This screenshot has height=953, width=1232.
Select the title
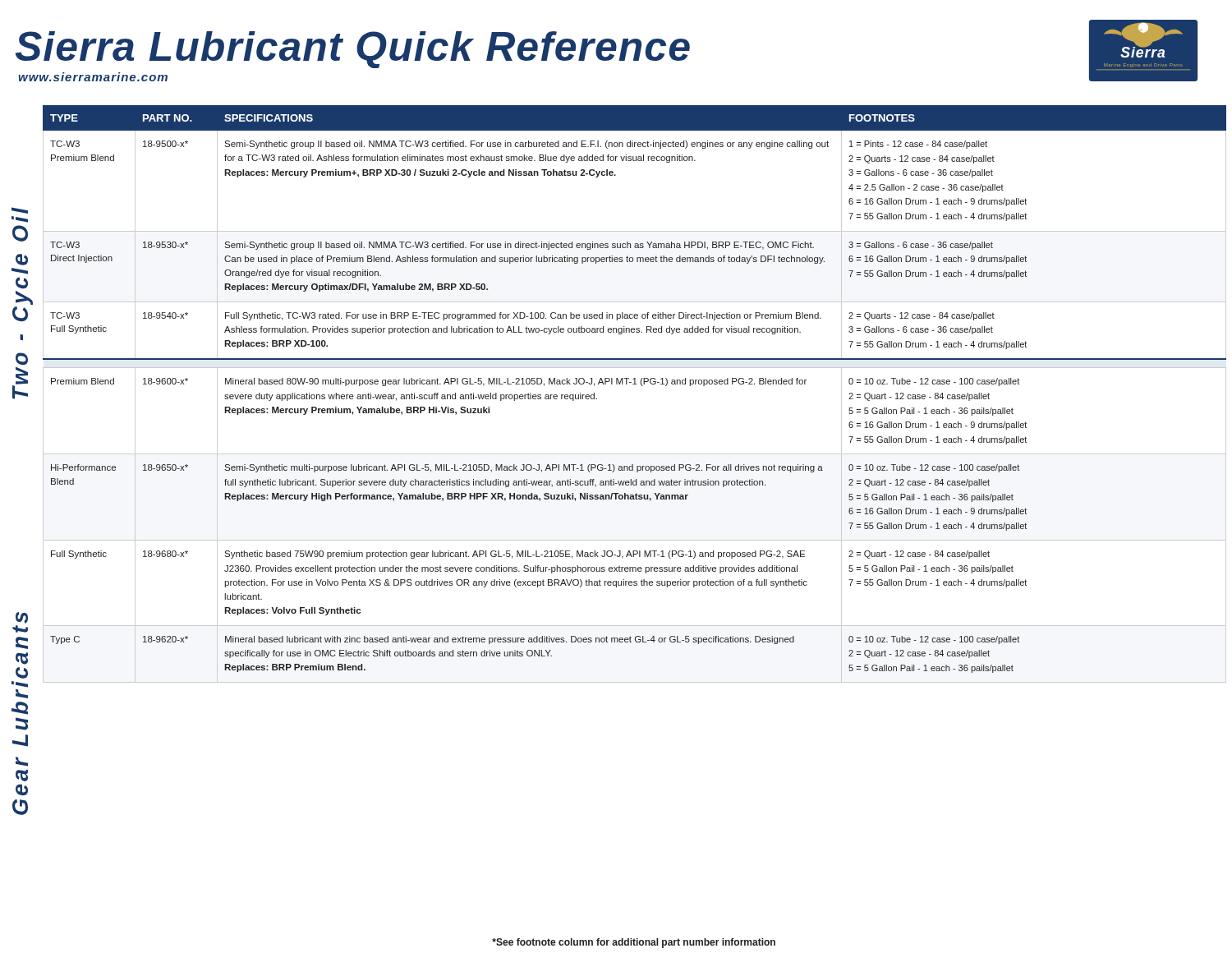353,47
